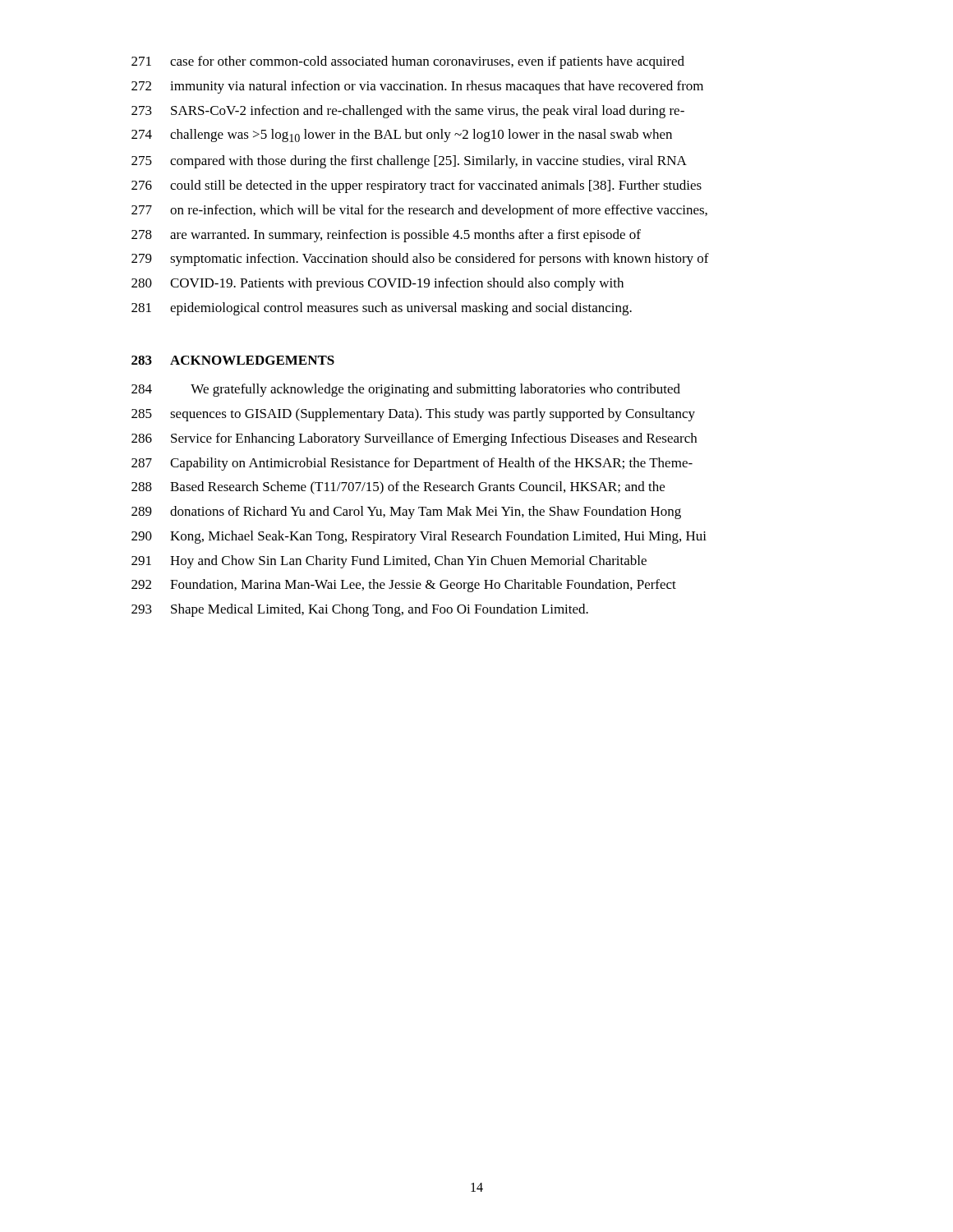Locate the block of text that opens with "292Foundation, Marina Man-Wai Lee, the Jessie &"

pos(391,585)
